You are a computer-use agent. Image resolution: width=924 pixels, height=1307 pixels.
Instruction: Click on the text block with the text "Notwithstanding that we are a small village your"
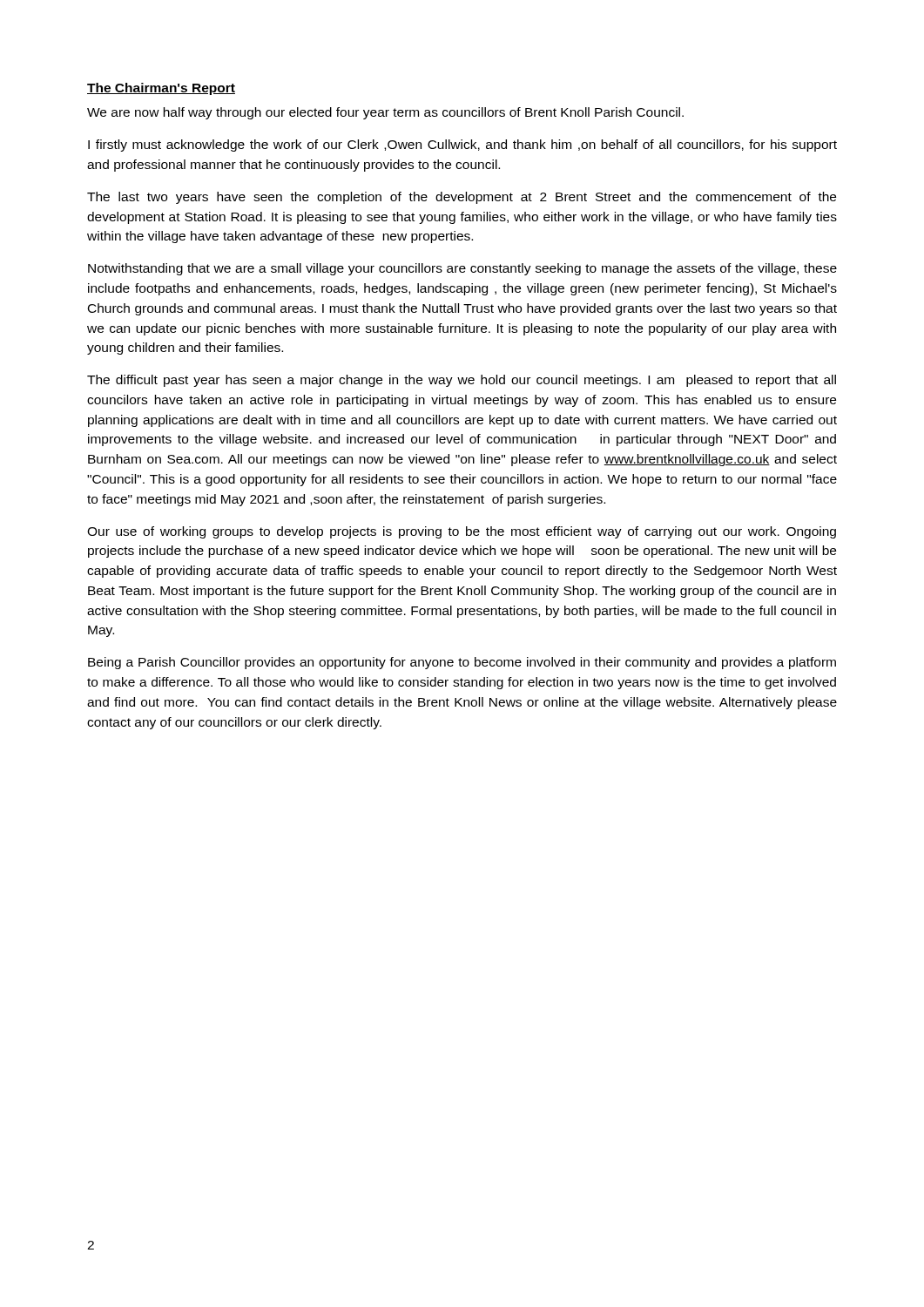(x=462, y=308)
